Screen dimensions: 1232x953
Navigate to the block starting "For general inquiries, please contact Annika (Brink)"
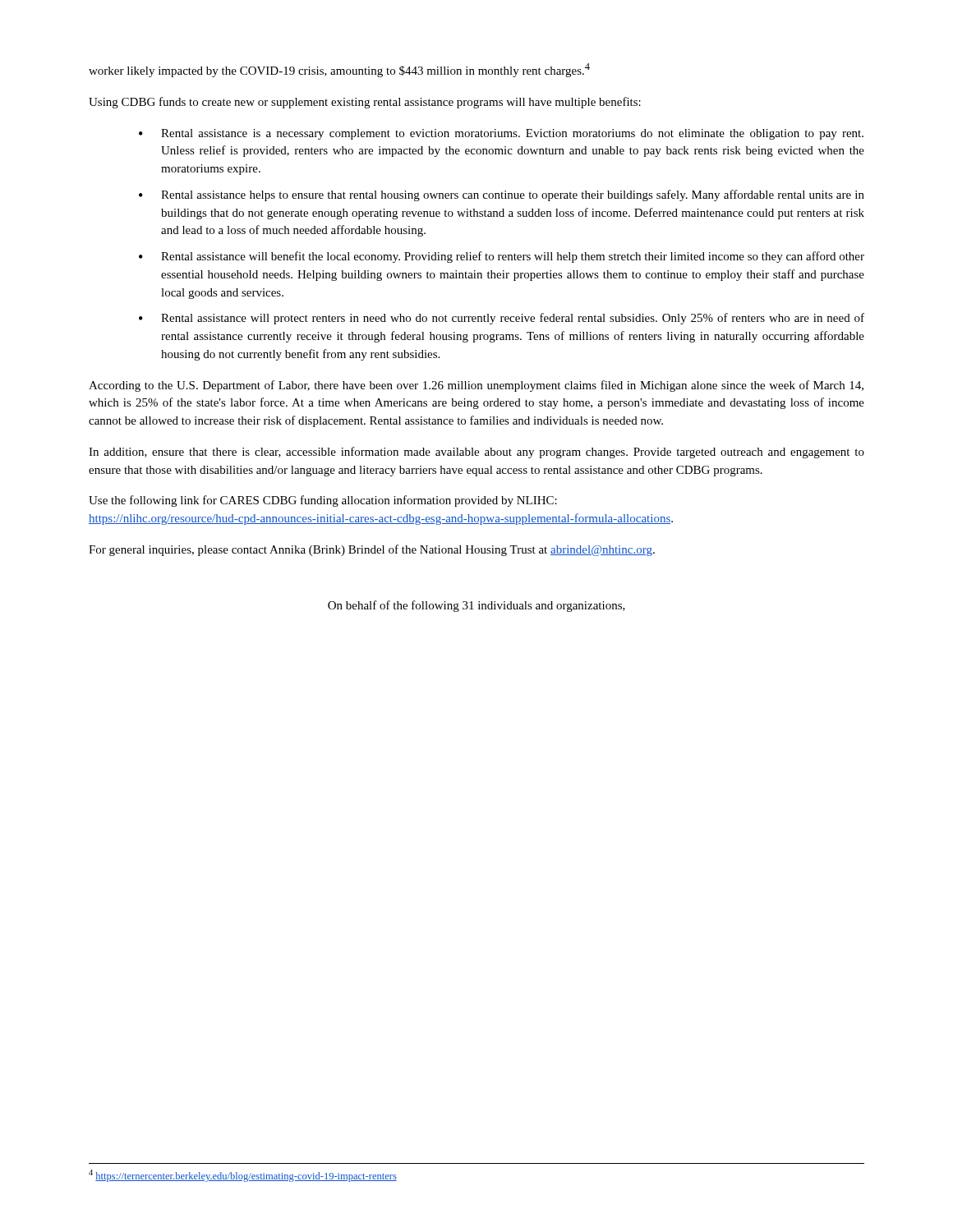(x=372, y=549)
